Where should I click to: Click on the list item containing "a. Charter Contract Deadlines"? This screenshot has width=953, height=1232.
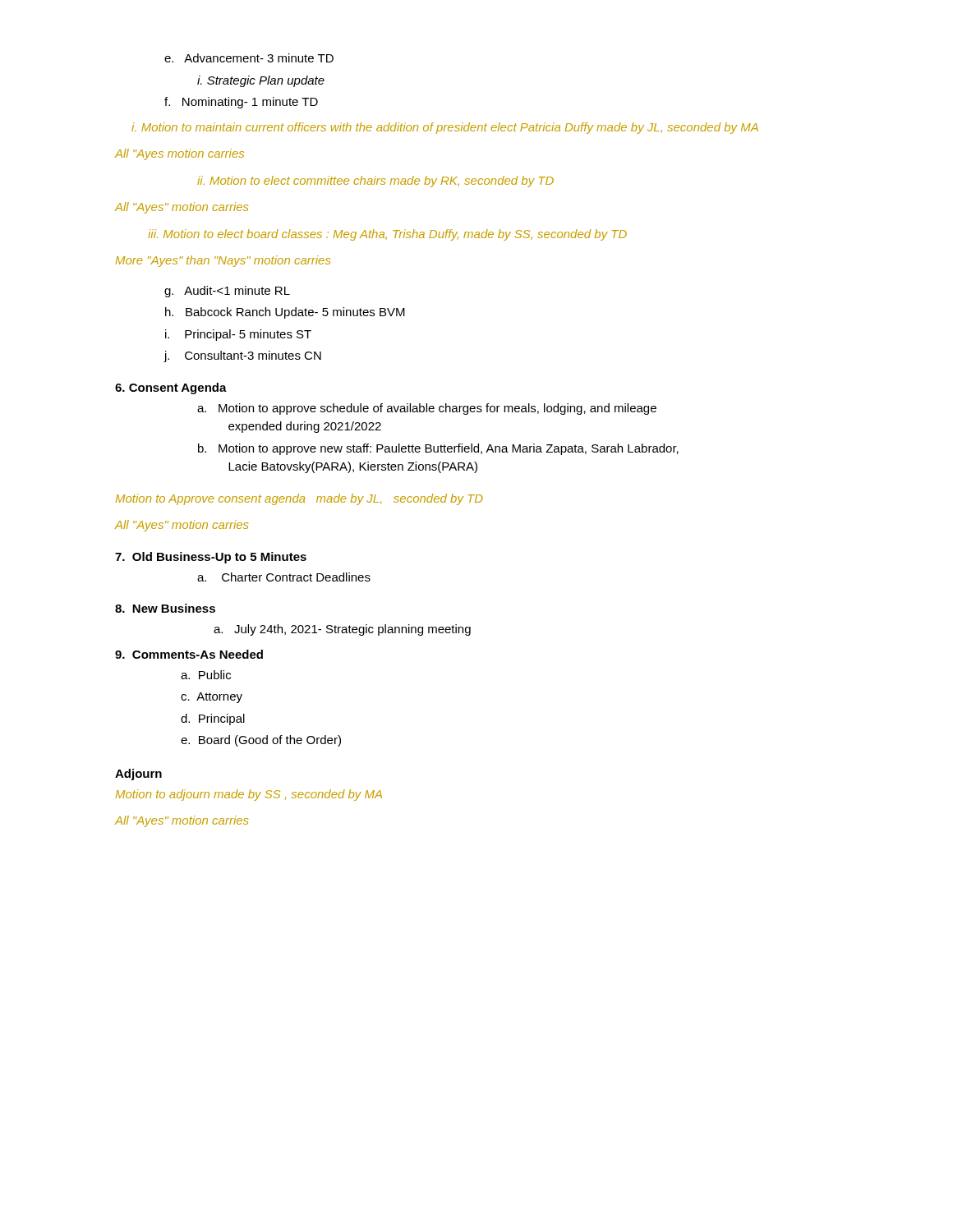(284, 577)
